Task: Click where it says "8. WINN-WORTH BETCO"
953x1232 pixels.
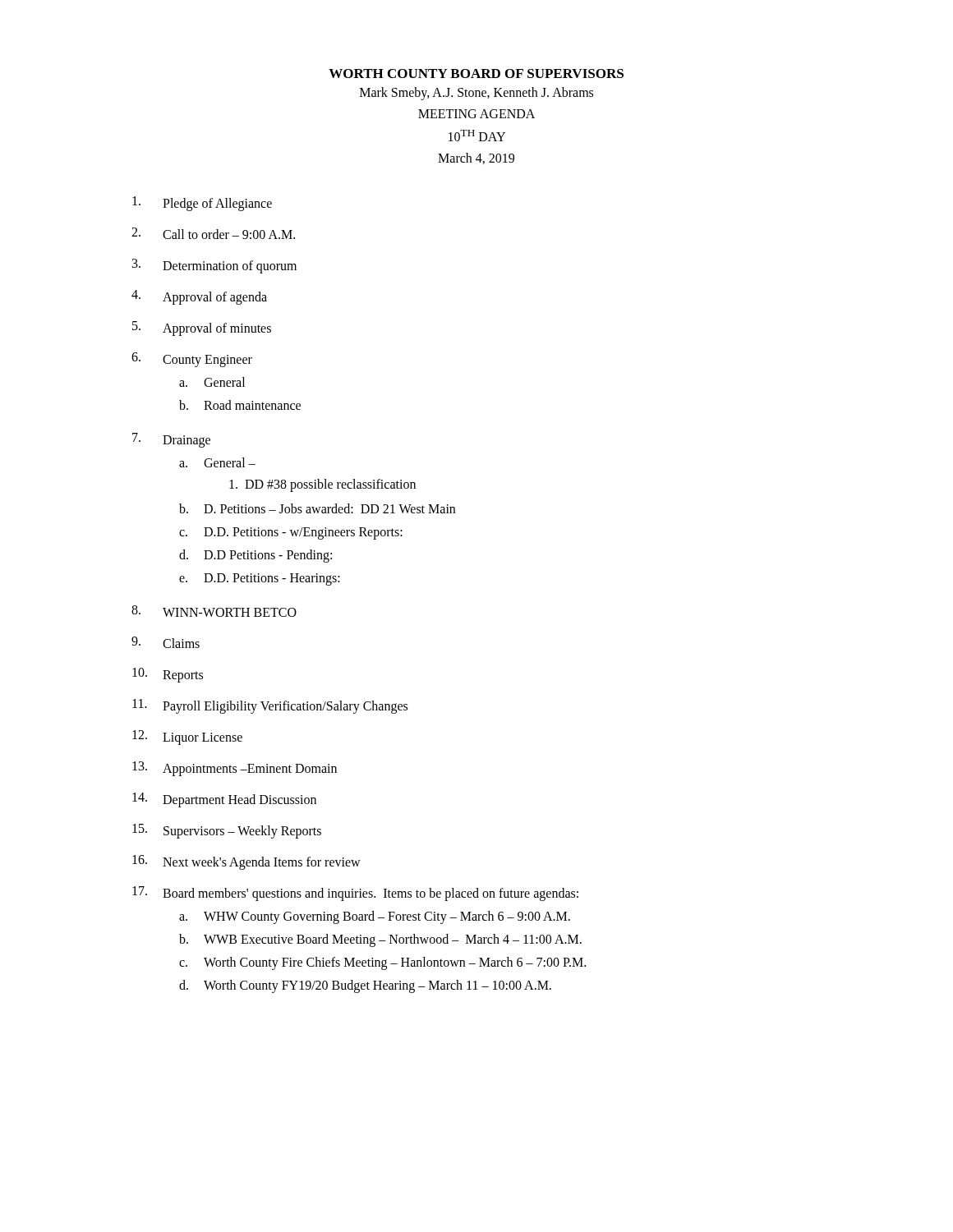Action: pos(214,612)
